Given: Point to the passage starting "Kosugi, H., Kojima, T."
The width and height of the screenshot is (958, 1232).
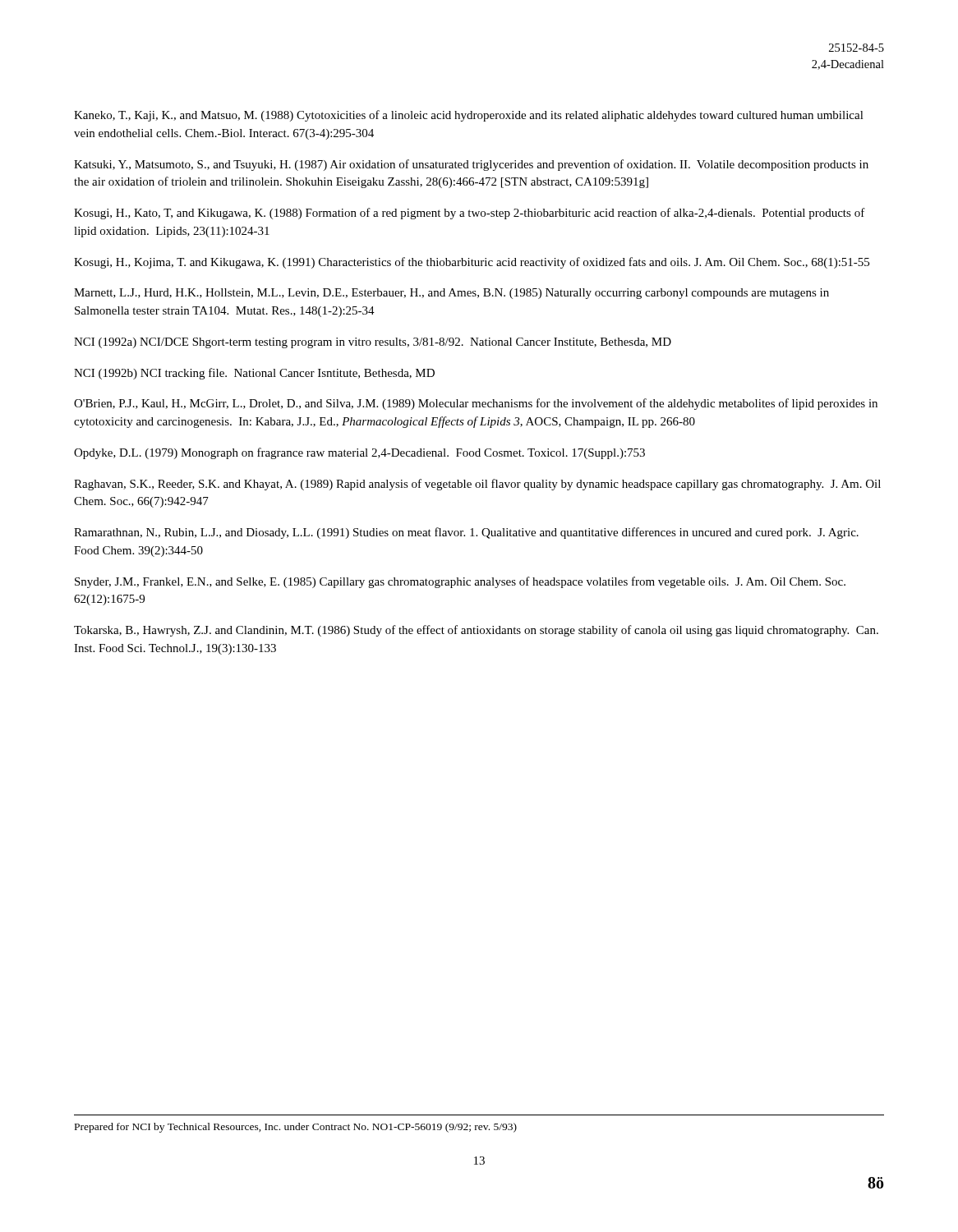Looking at the screenshot, I should pyautogui.click(x=472, y=262).
